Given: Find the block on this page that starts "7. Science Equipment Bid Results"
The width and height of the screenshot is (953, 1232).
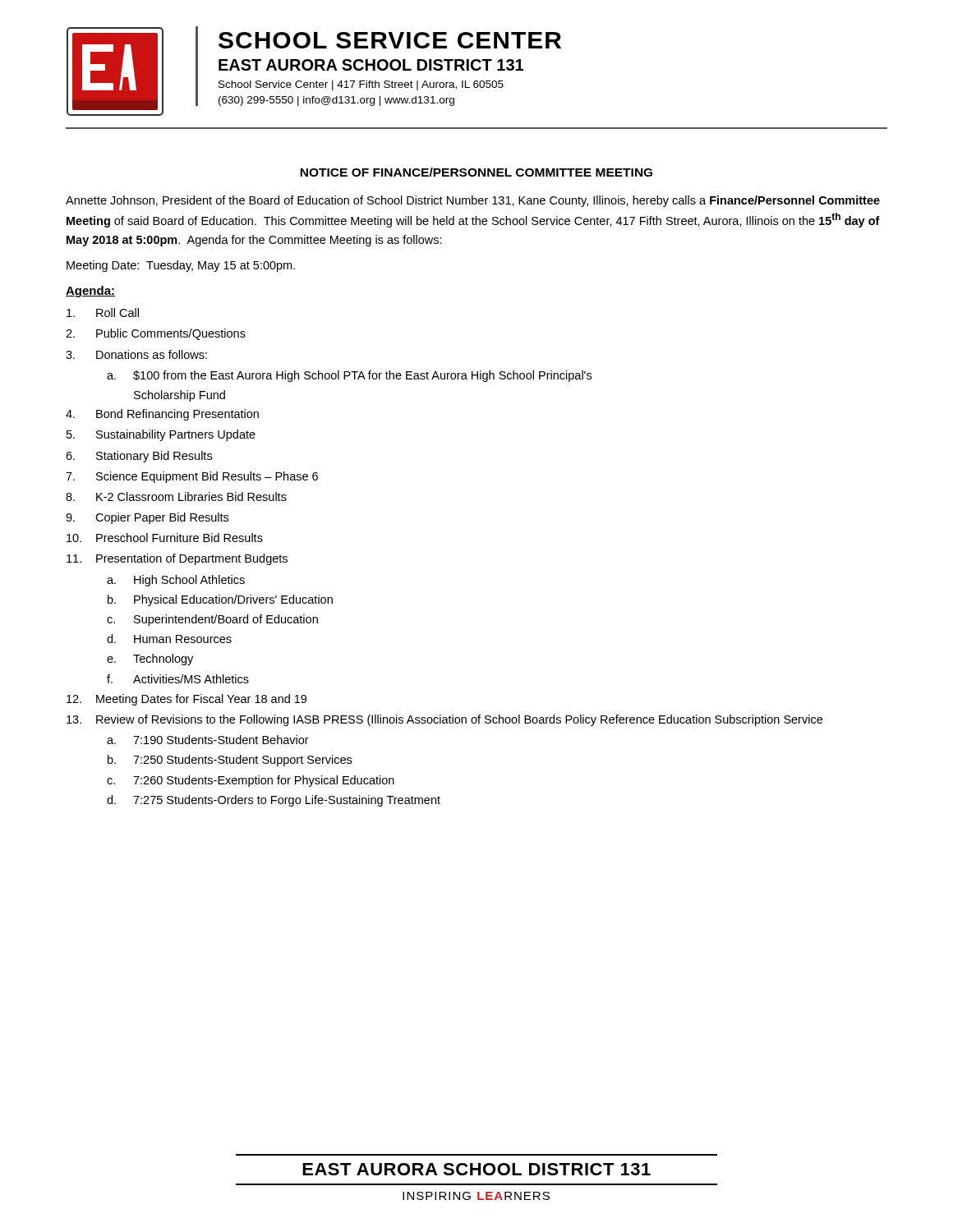Looking at the screenshot, I should 192,477.
